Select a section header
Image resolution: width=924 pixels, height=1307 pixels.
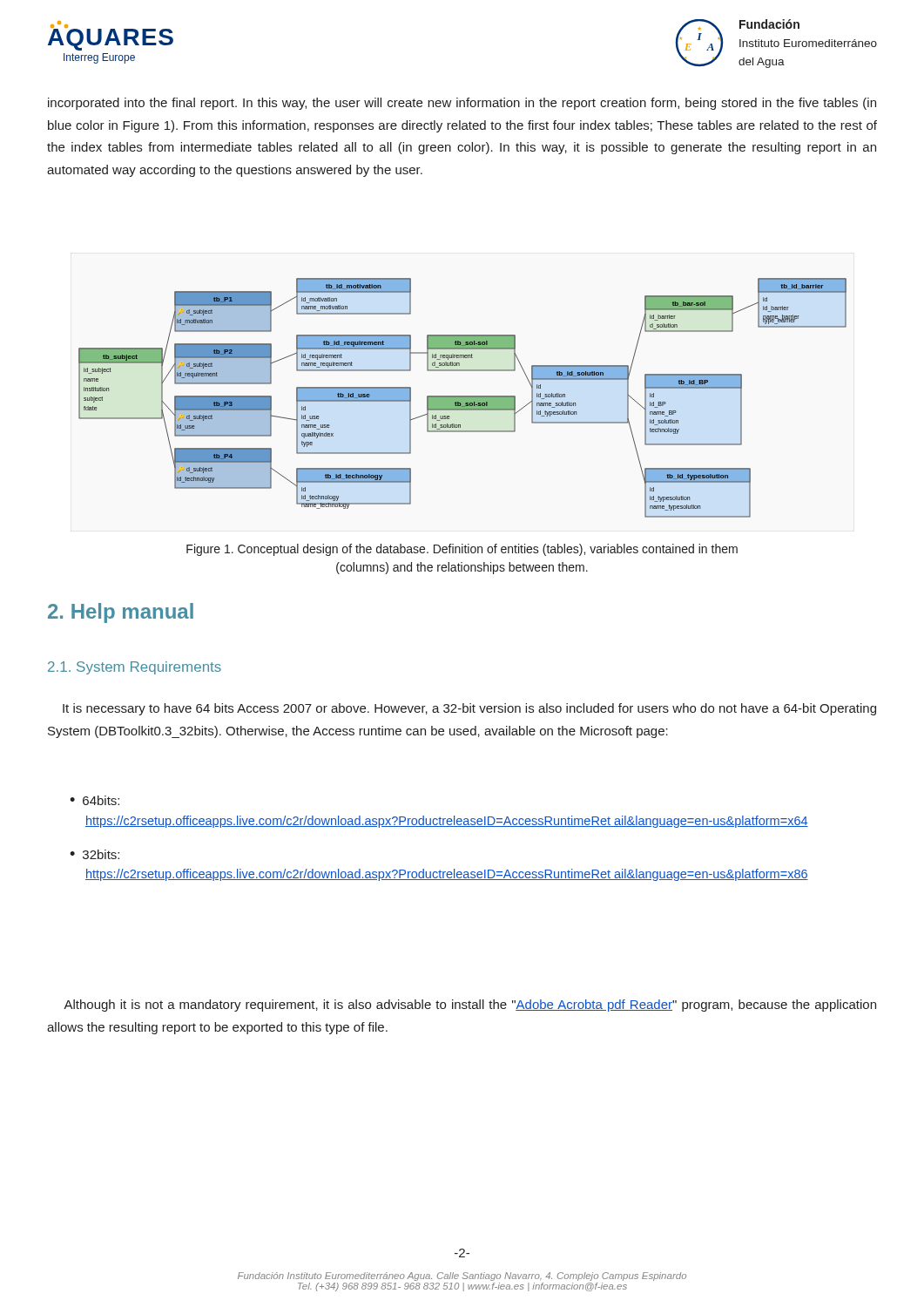134,667
